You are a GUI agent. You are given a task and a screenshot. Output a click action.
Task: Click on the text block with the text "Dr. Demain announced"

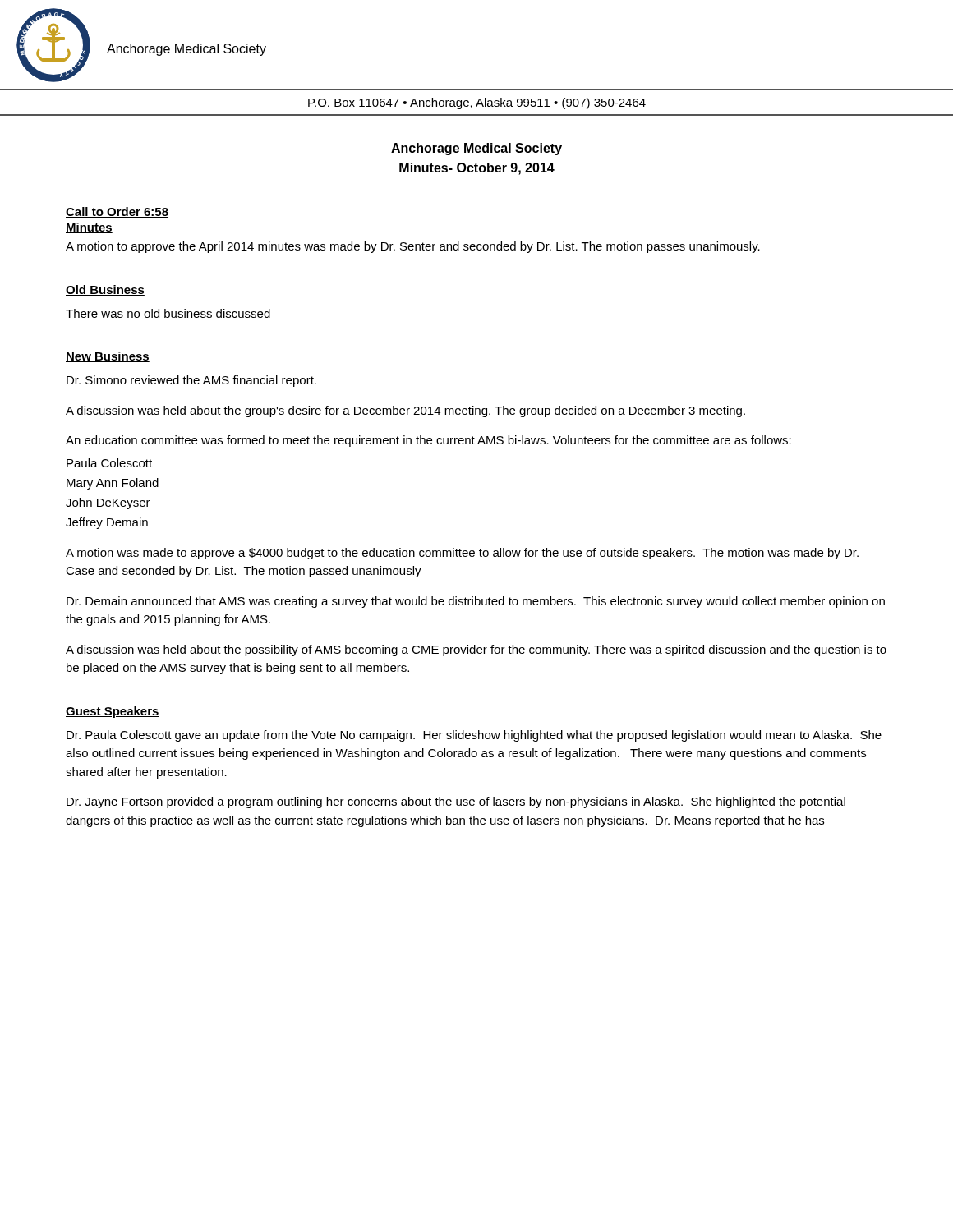[476, 610]
